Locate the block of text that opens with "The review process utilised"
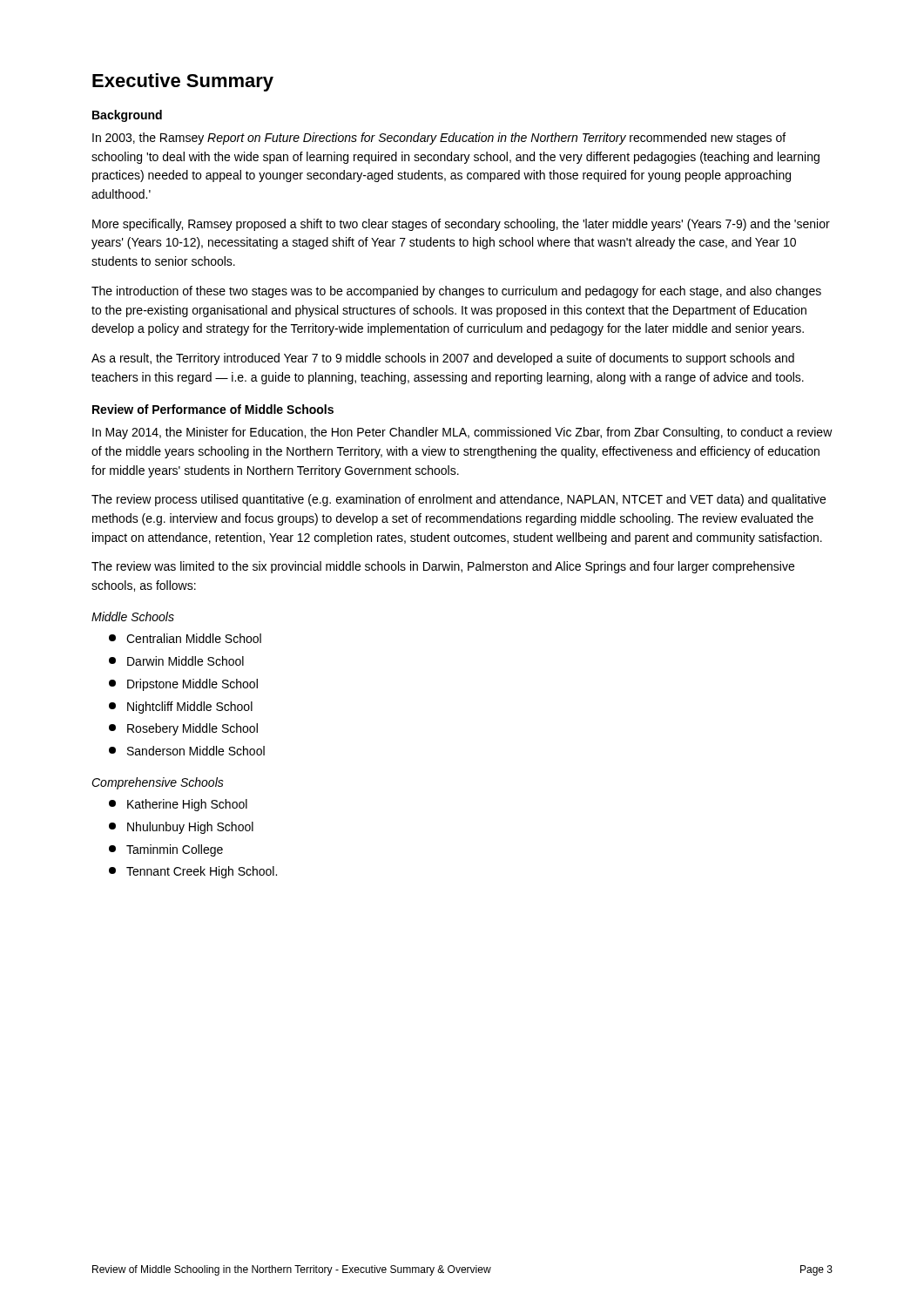The width and height of the screenshot is (924, 1307). [459, 518]
